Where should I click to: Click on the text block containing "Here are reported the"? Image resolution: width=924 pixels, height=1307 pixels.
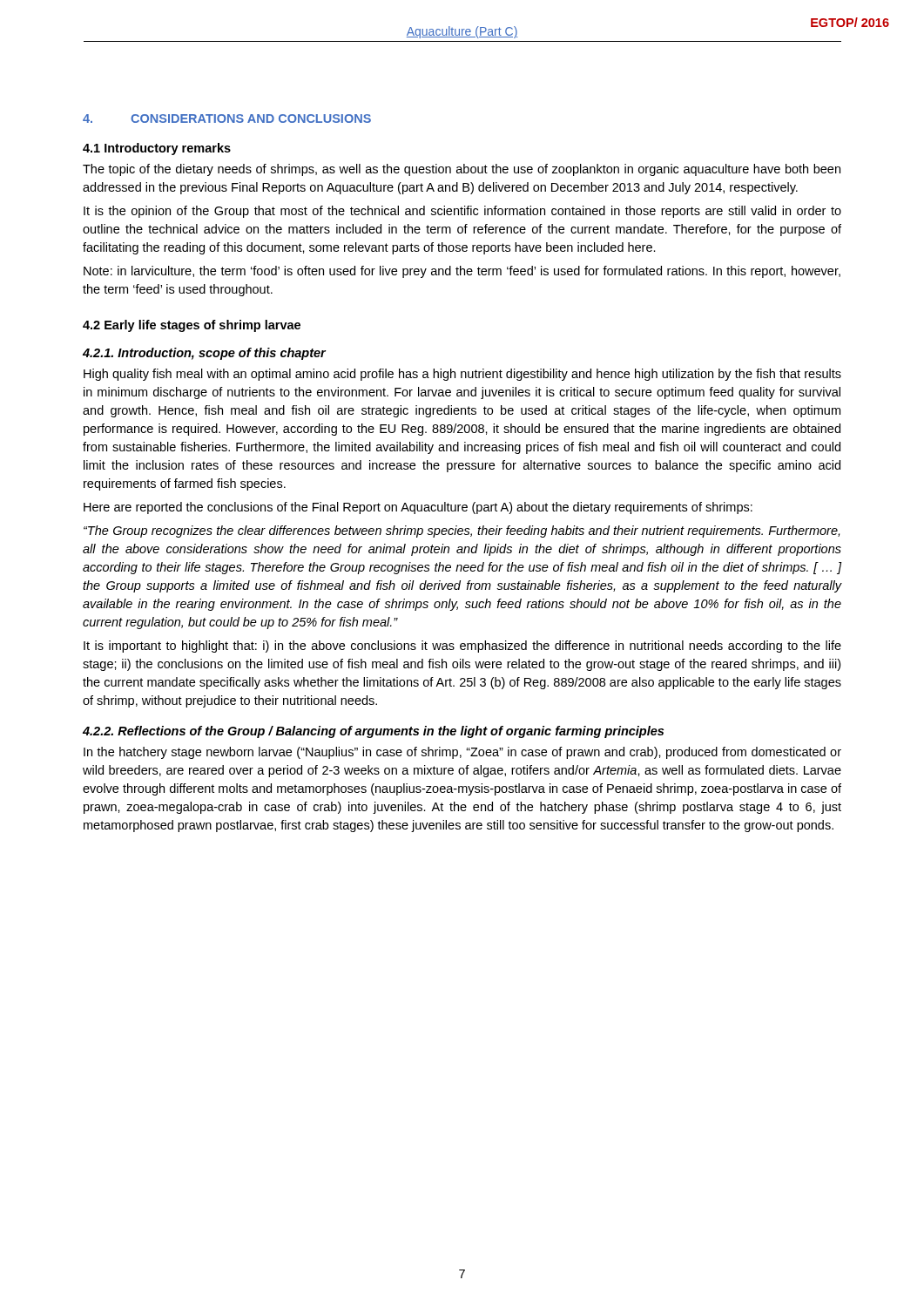(x=418, y=507)
